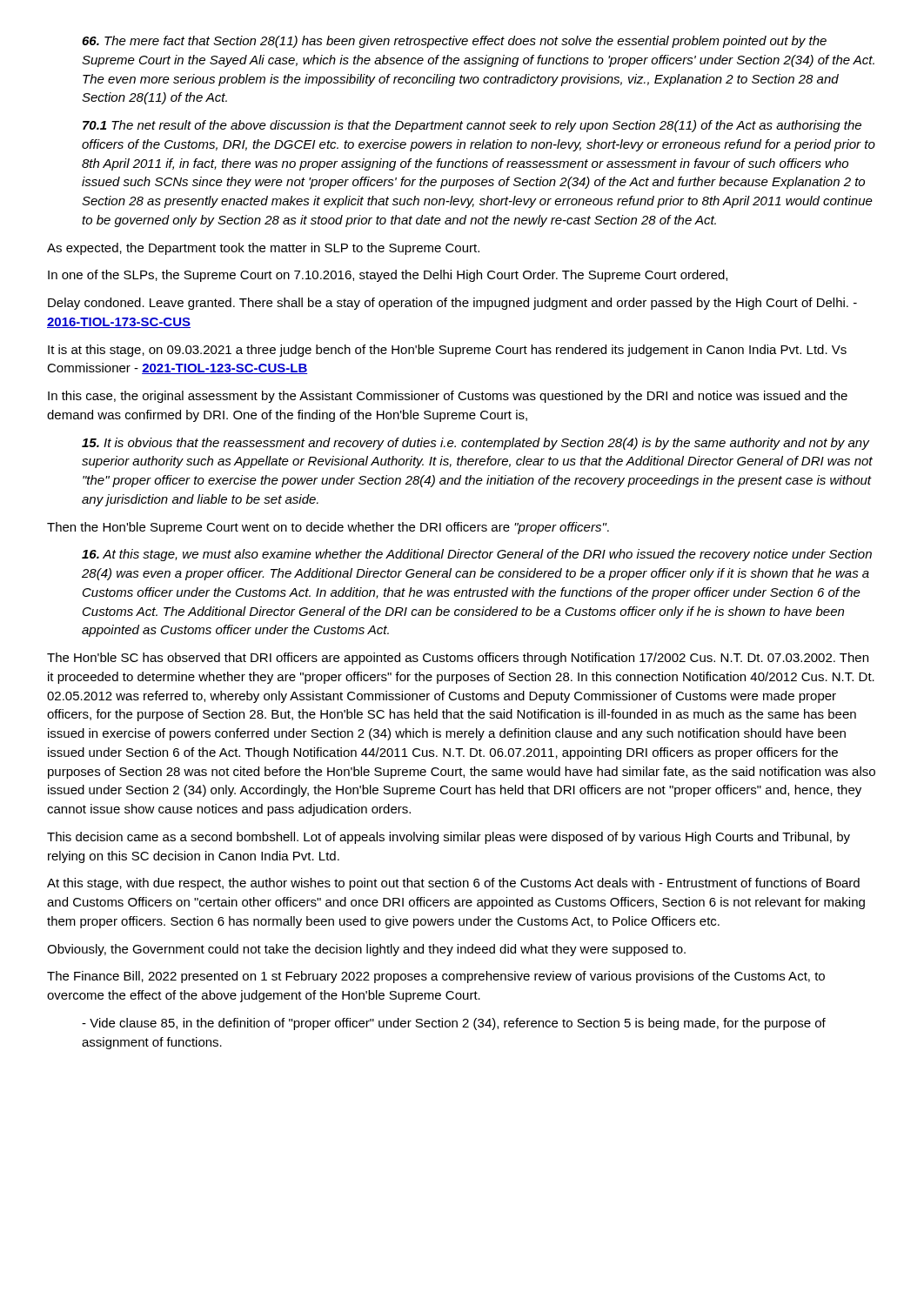
Task: Select the text block that reads "In one of the SLPs, the Supreme Court"
Action: coord(388,275)
